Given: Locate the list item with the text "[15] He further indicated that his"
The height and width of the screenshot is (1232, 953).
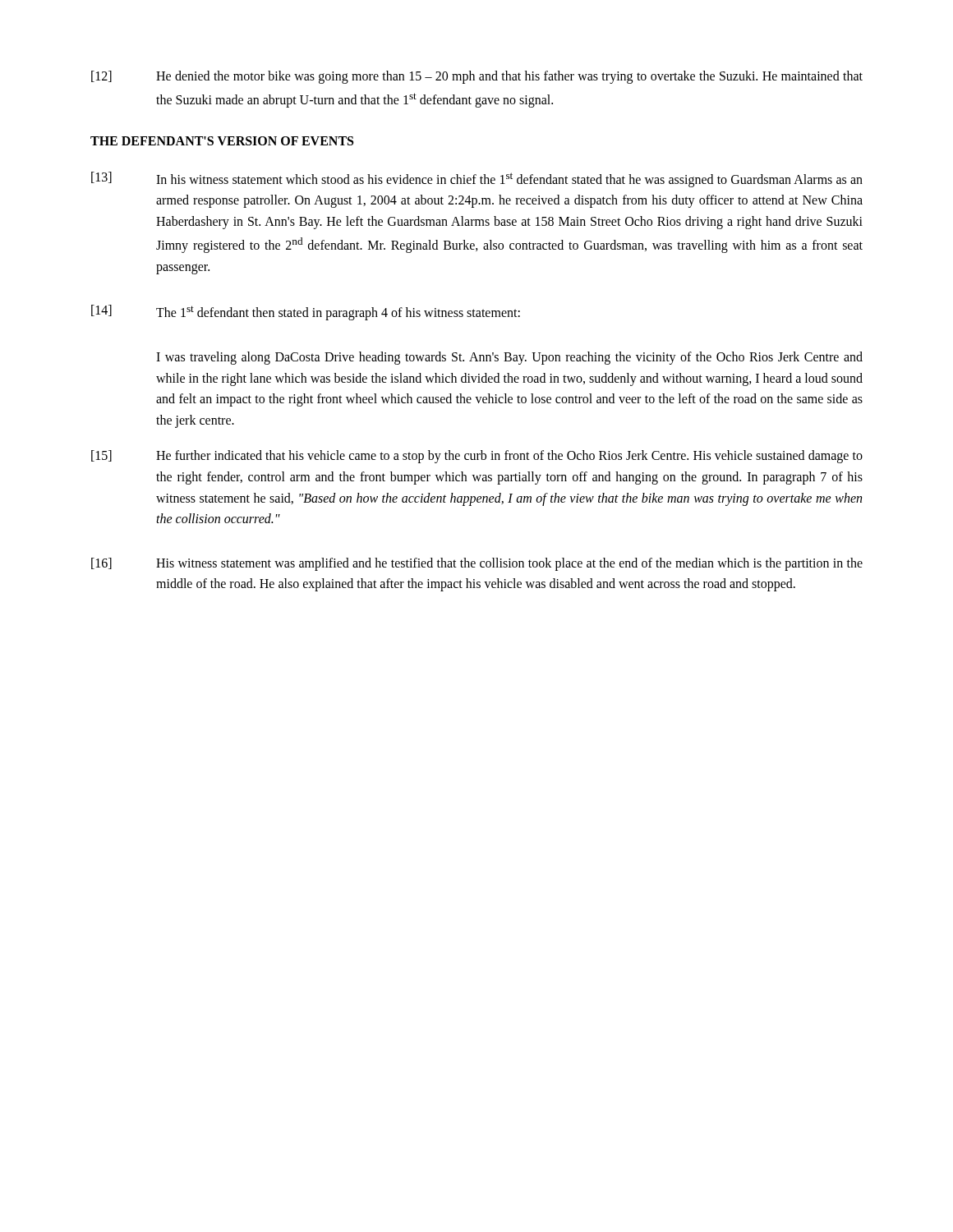Looking at the screenshot, I should [476, 488].
